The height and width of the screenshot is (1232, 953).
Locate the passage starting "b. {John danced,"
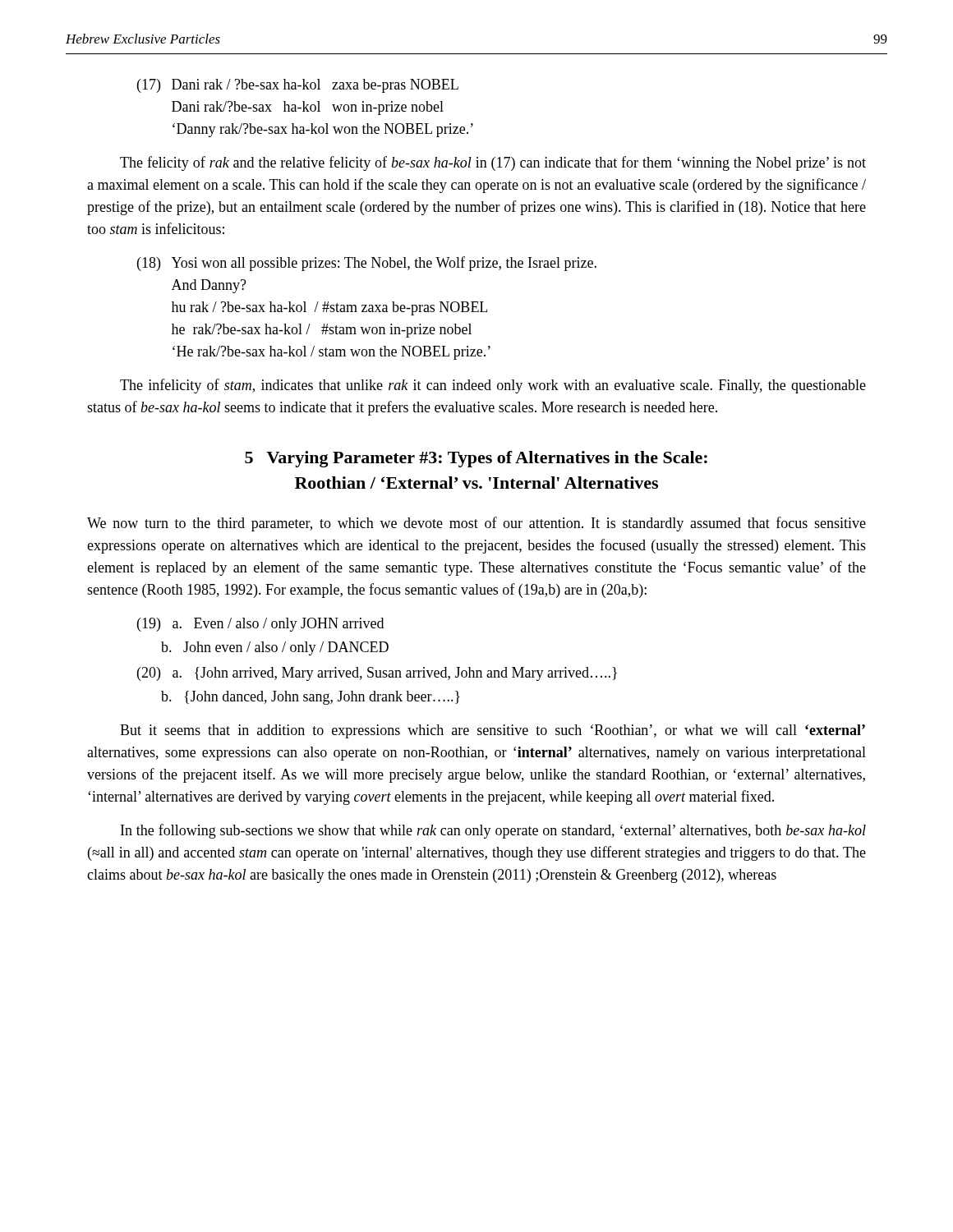pos(311,696)
